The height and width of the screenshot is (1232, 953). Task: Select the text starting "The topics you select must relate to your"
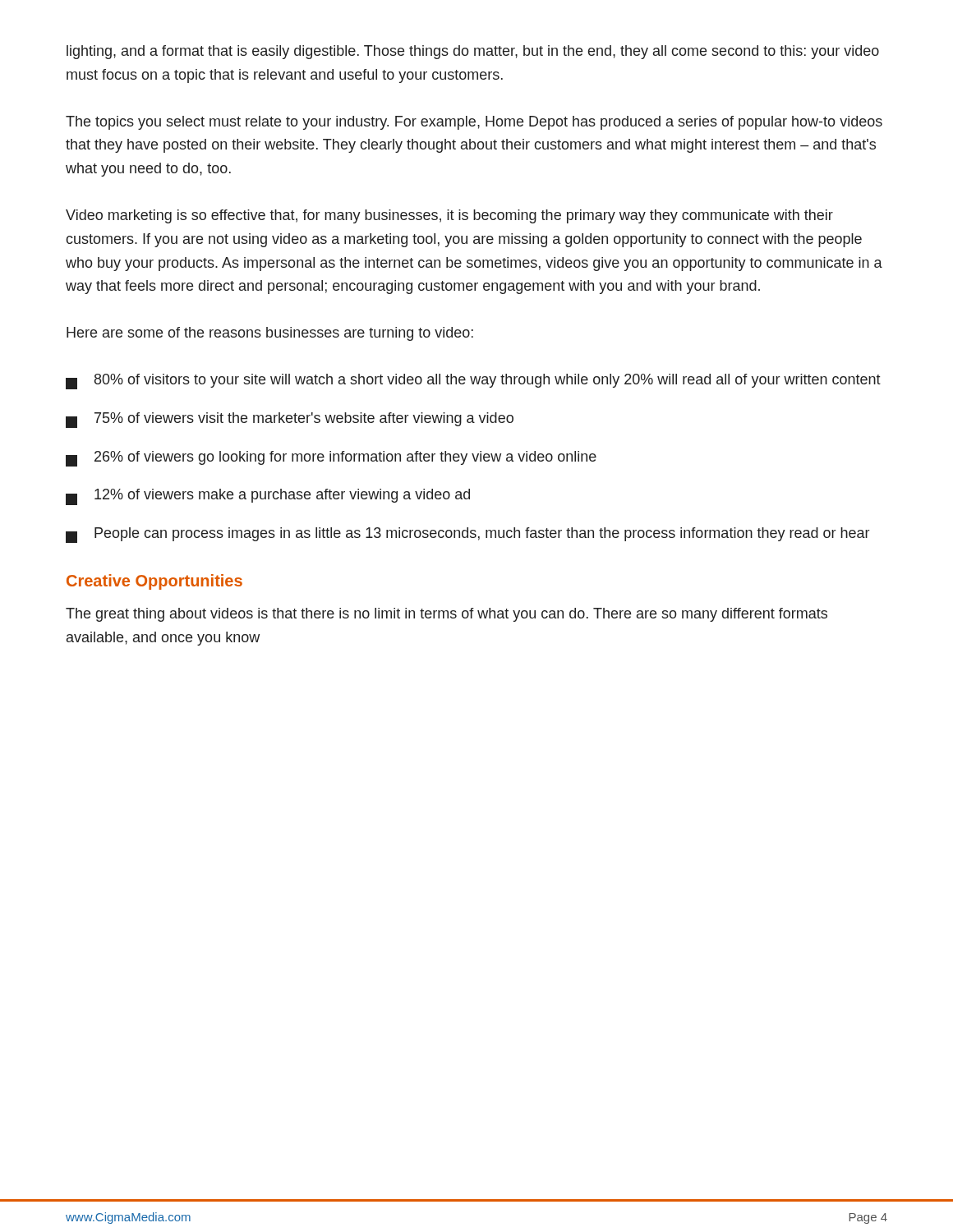pos(474,145)
